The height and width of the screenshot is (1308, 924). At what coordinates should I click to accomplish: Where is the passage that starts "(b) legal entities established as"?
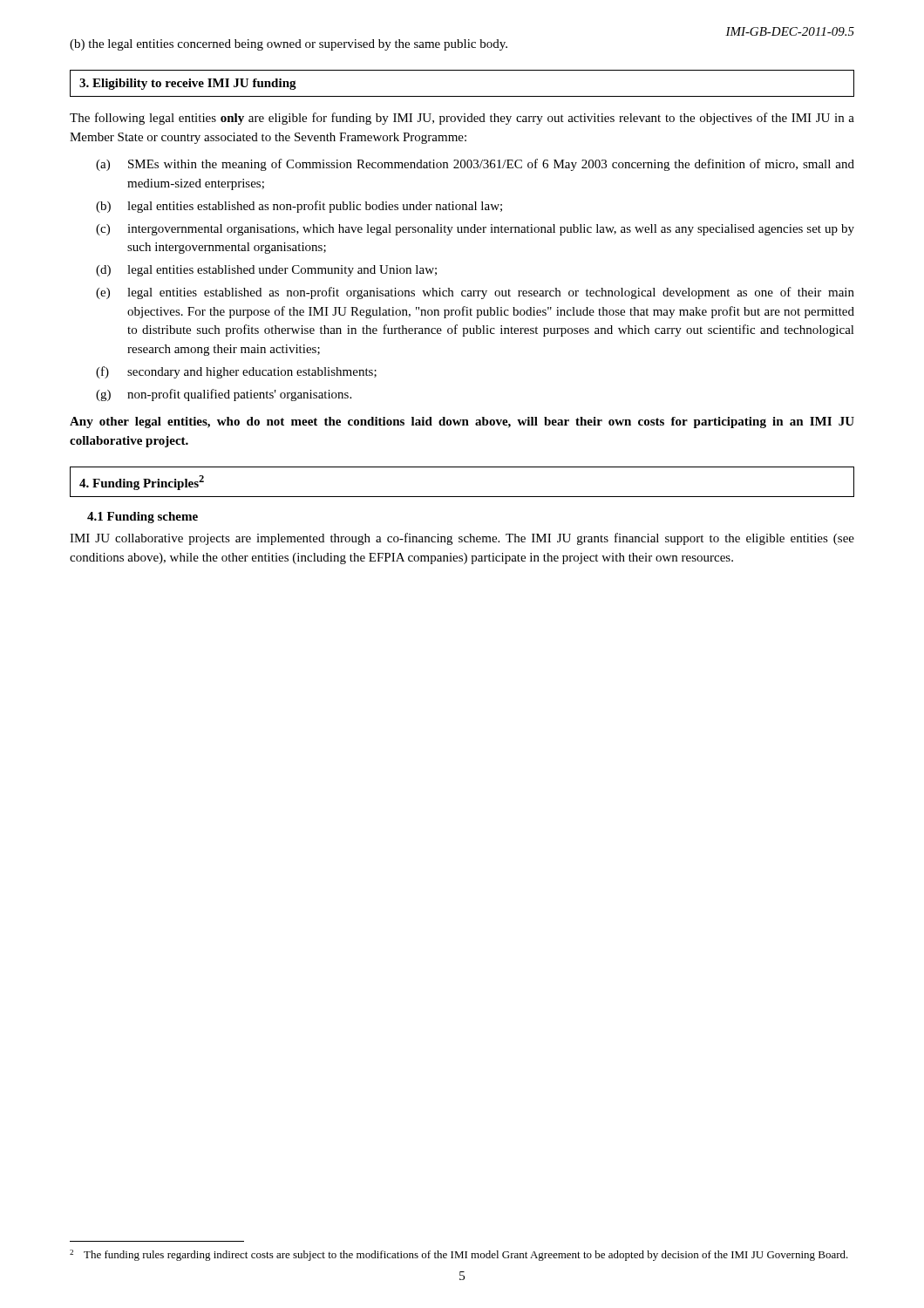462,206
